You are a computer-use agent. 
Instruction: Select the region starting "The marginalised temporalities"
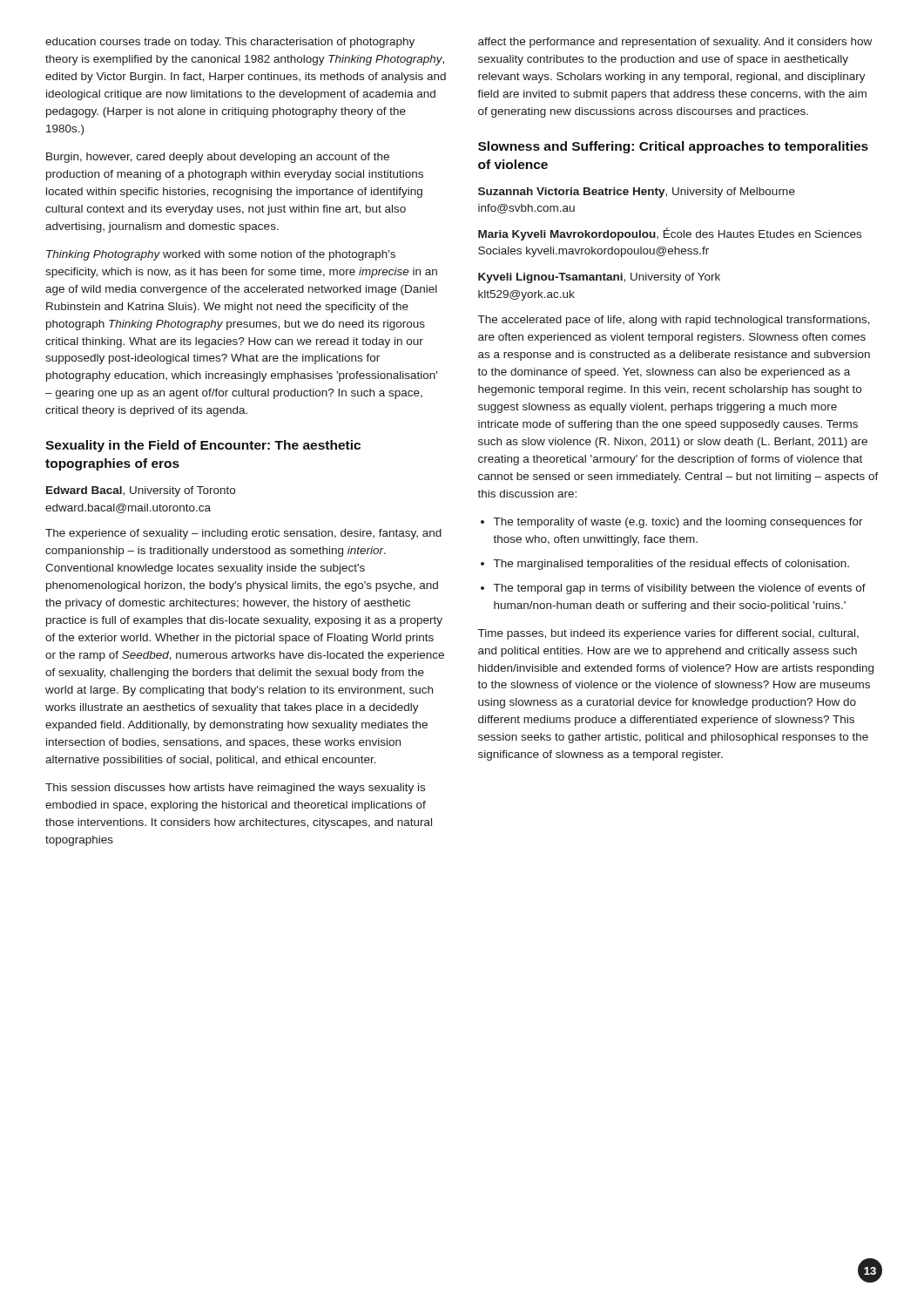(686, 563)
